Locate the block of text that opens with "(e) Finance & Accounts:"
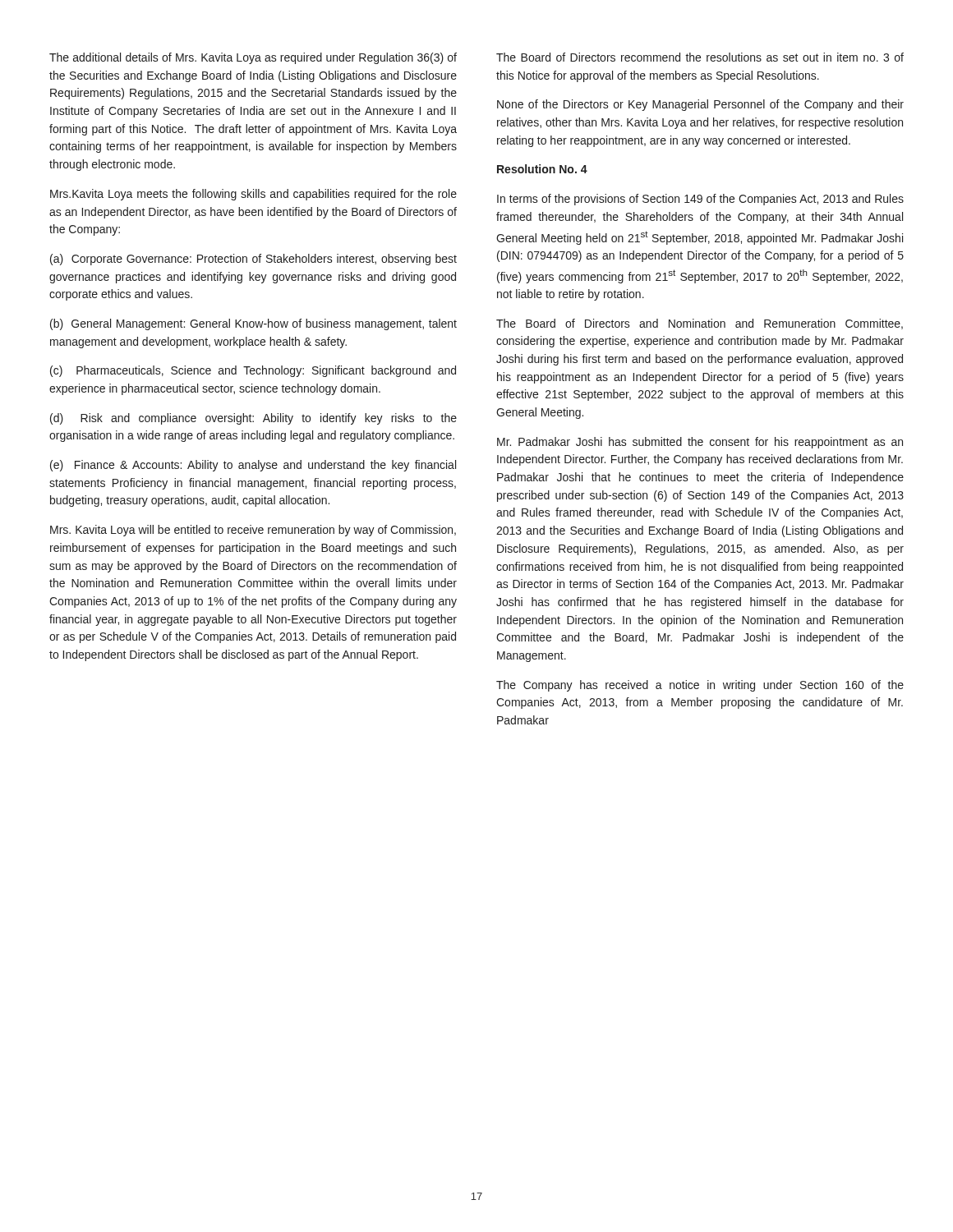953x1232 pixels. (x=253, y=483)
